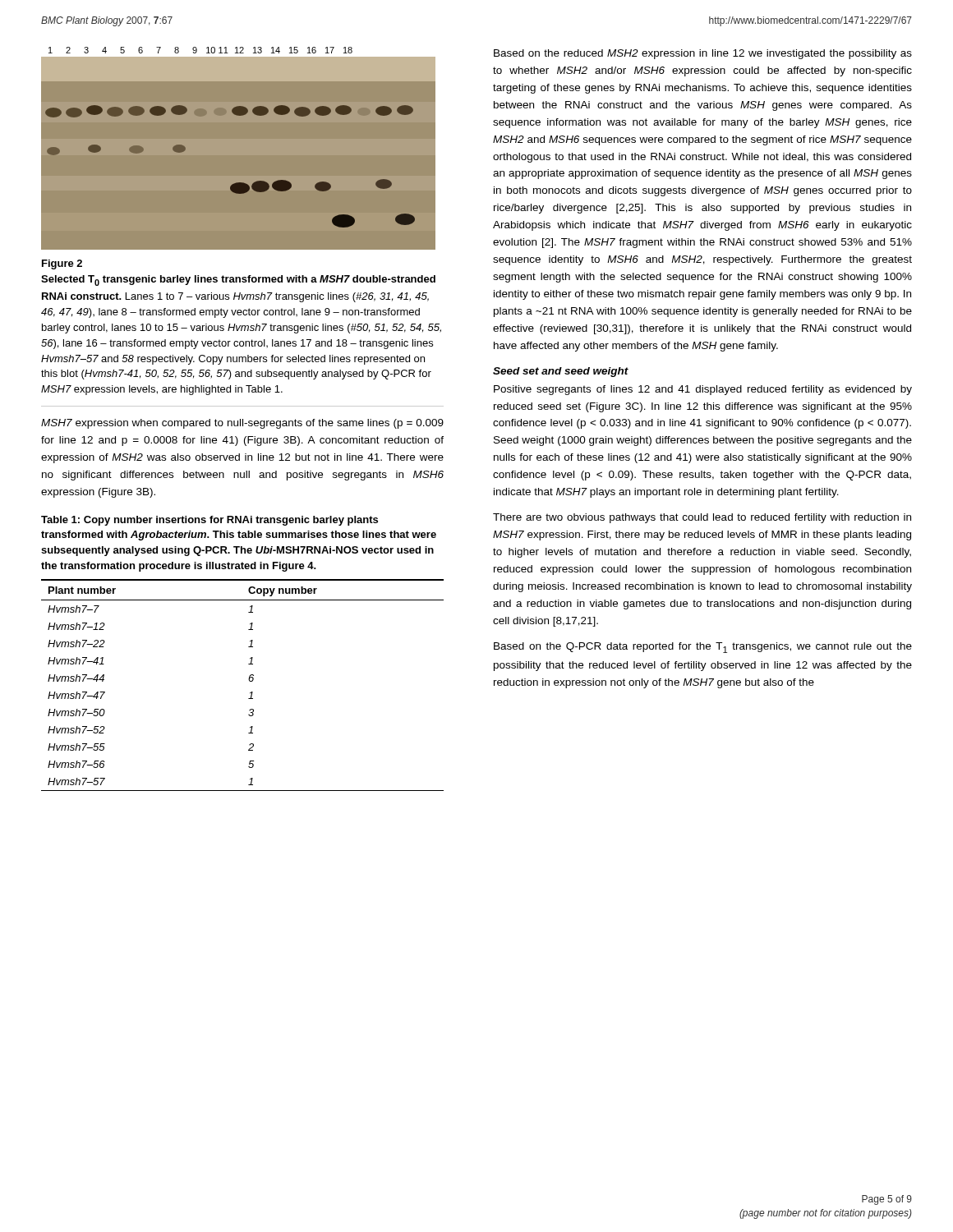The image size is (953, 1232).
Task: Locate the element starting "Based on the Q-PCR data"
Action: click(702, 664)
